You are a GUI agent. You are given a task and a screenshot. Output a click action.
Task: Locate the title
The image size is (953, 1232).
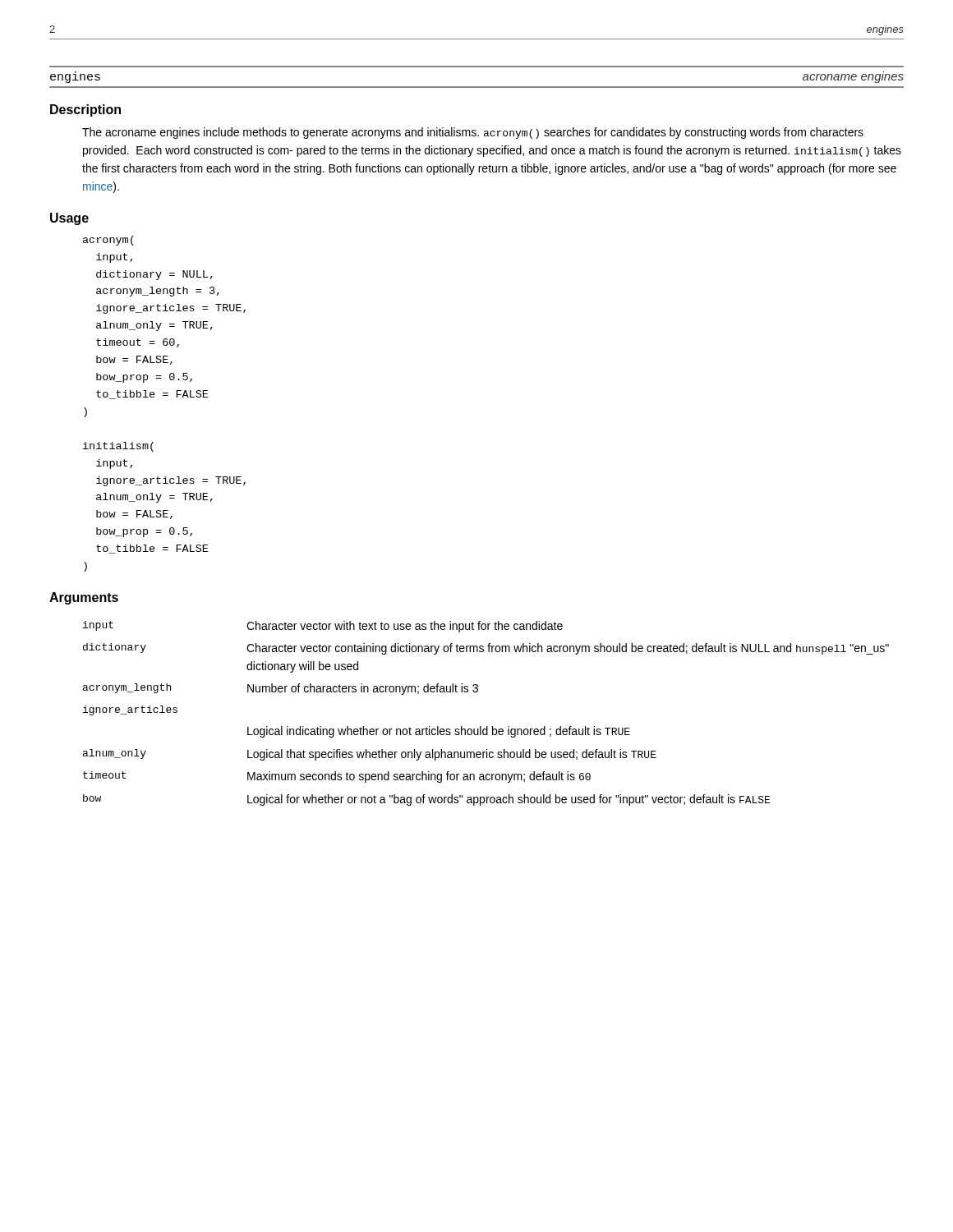tap(476, 77)
